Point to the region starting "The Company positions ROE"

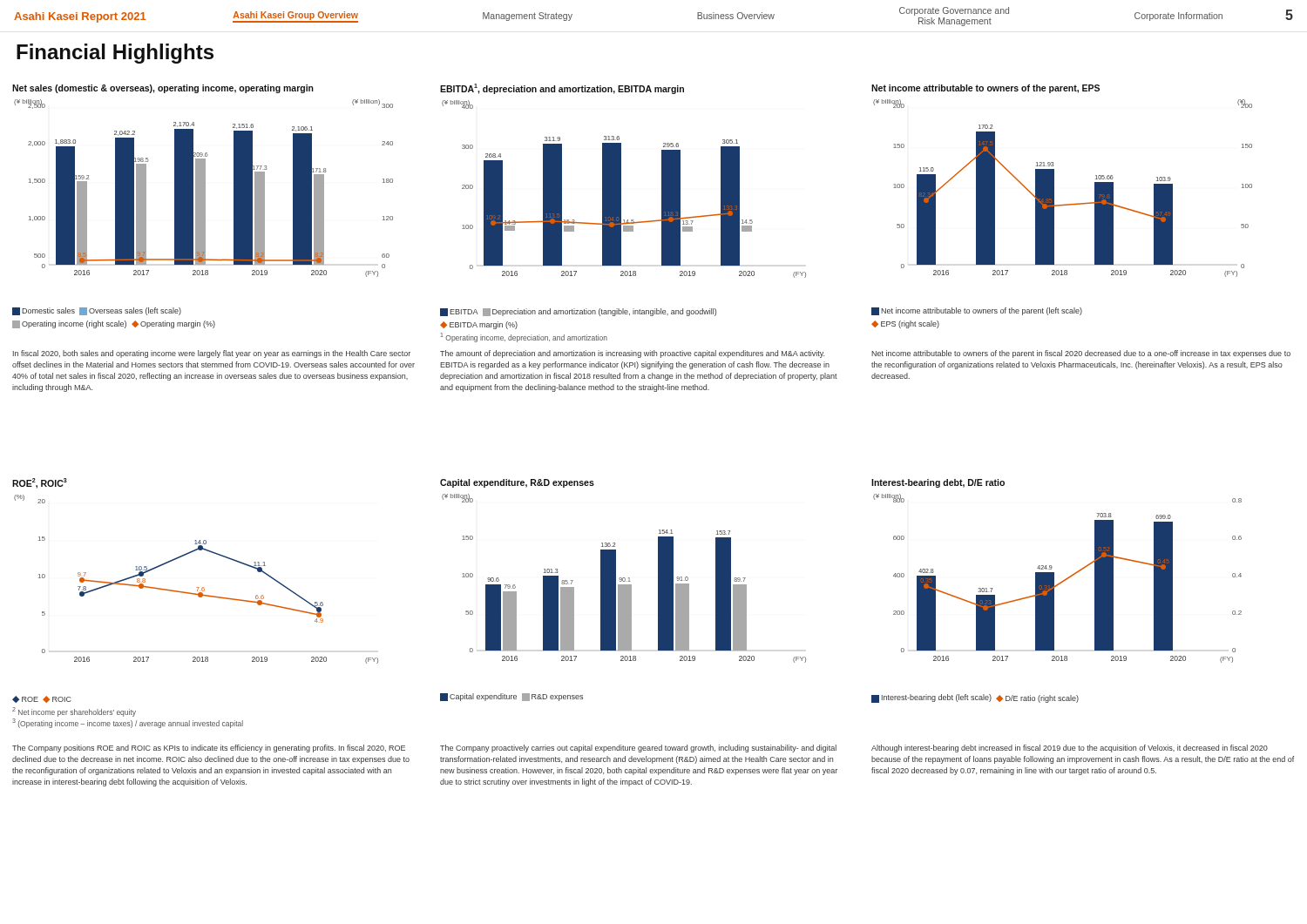click(x=211, y=765)
